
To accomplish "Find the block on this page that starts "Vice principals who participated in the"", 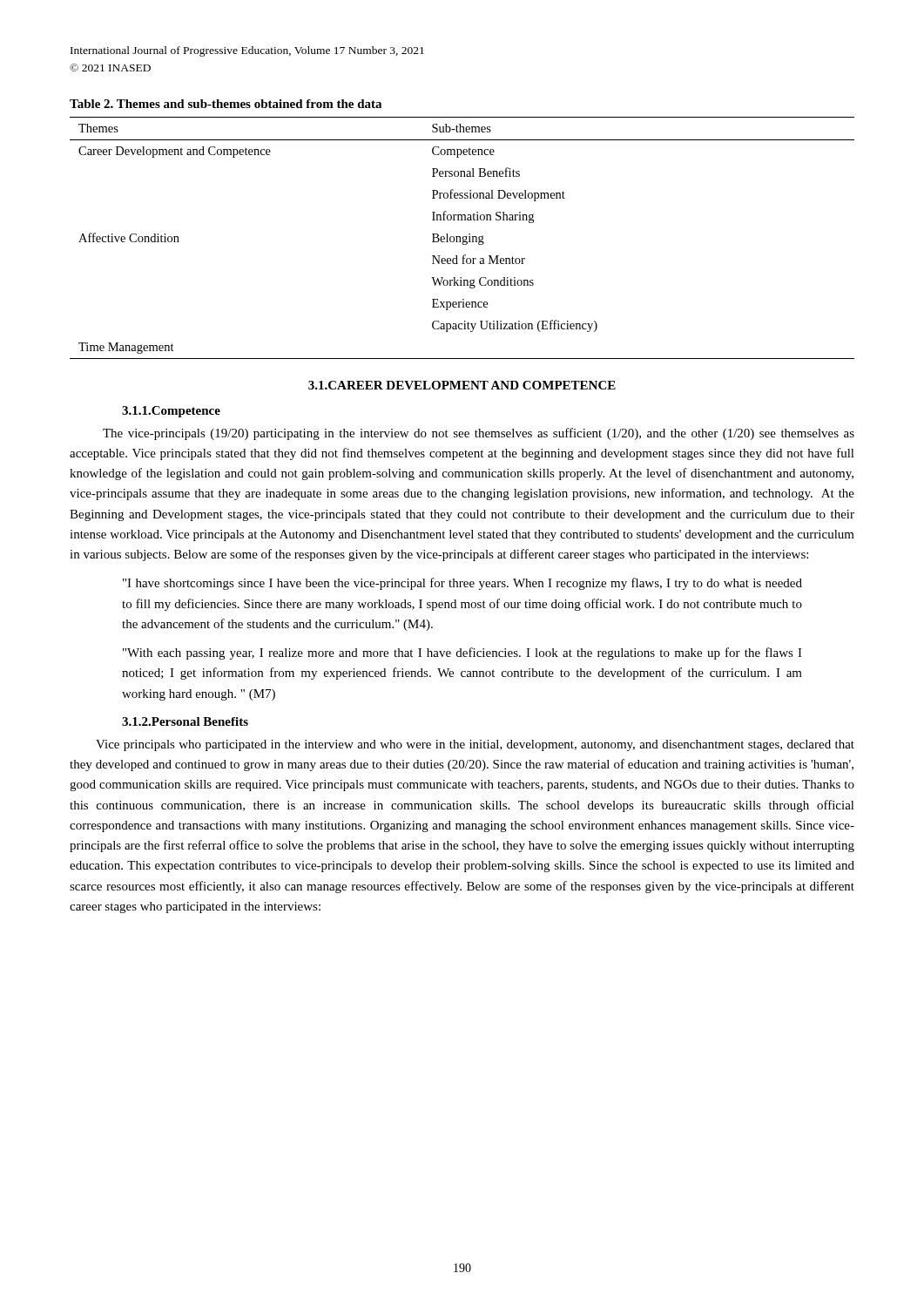I will [462, 825].
